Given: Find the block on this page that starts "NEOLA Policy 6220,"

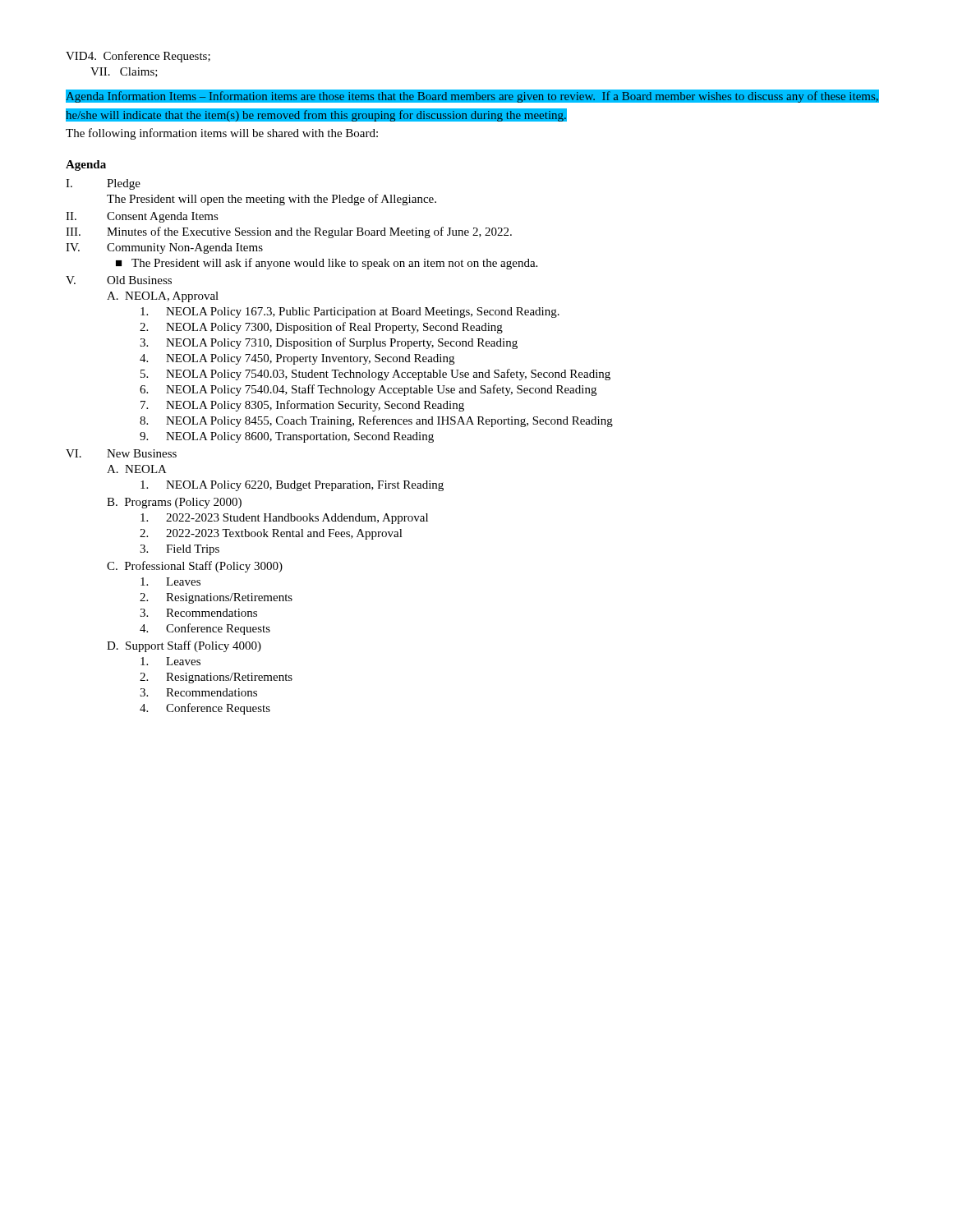Looking at the screenshot, I should click(292, 485).
